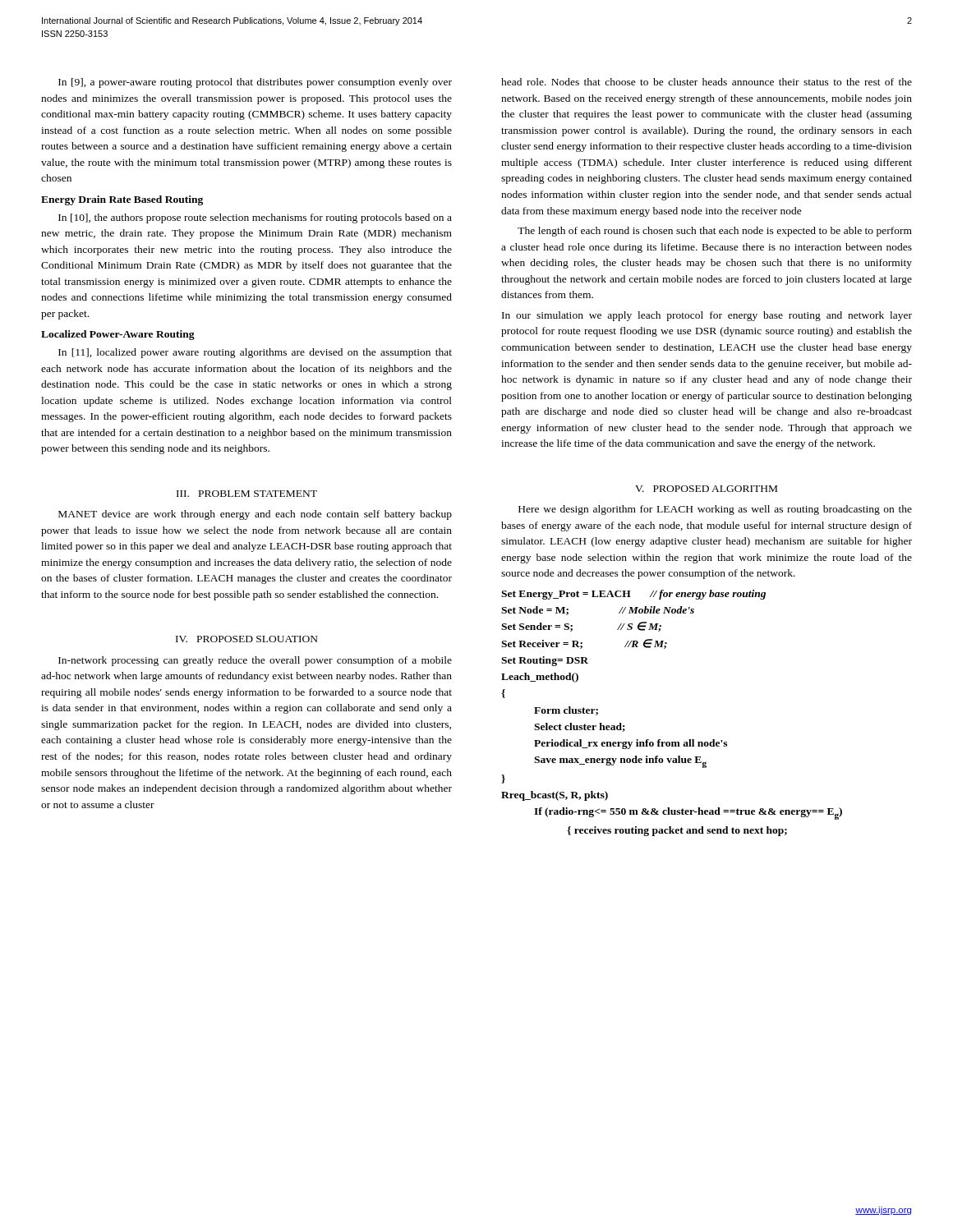The width and height of the screenshot is (953, 1232).
Task: Find the block on this page that starts "The length of each round is chosen such"
Action: 707,337
